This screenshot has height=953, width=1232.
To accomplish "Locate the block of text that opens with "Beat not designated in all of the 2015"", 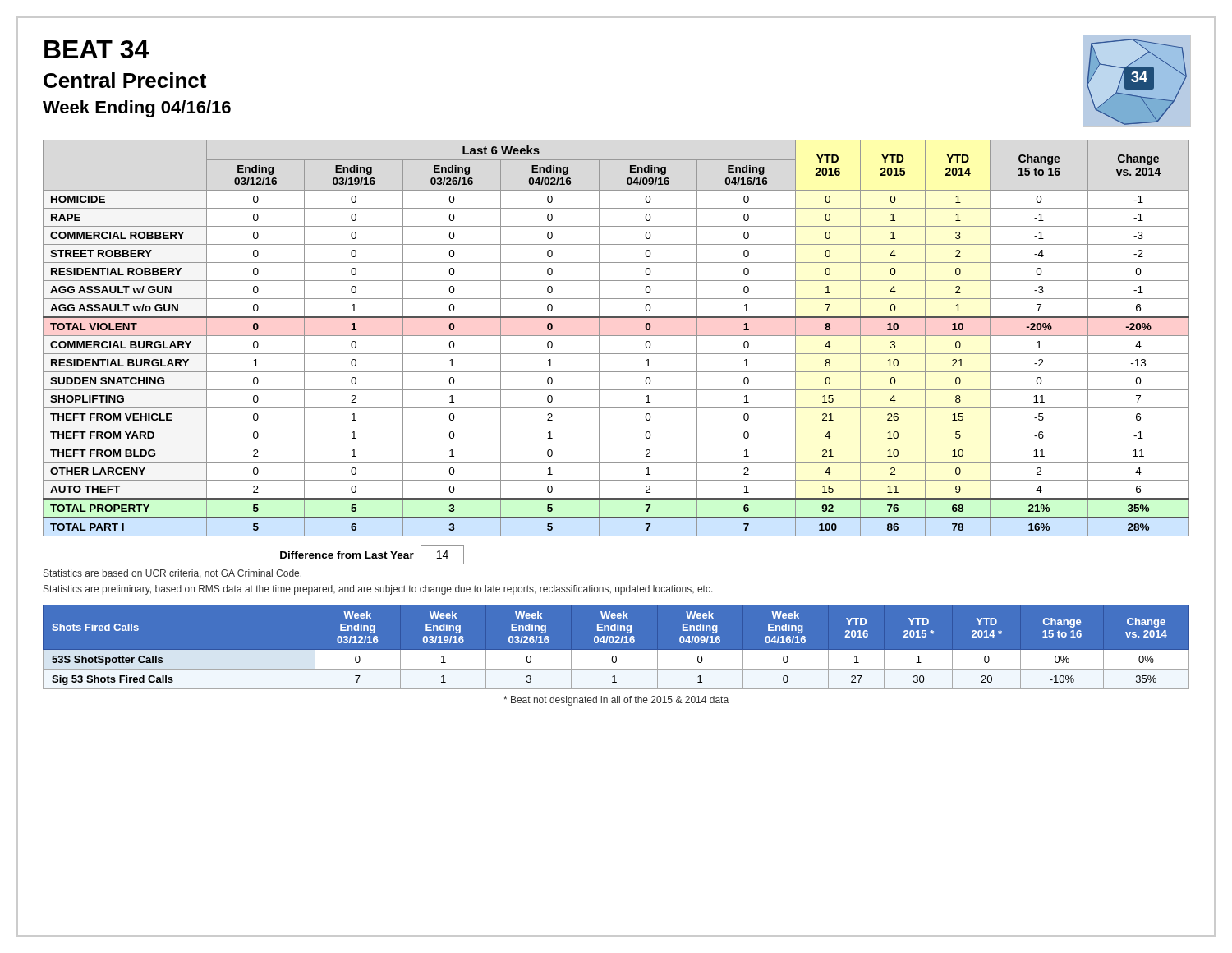I will 616,700.
